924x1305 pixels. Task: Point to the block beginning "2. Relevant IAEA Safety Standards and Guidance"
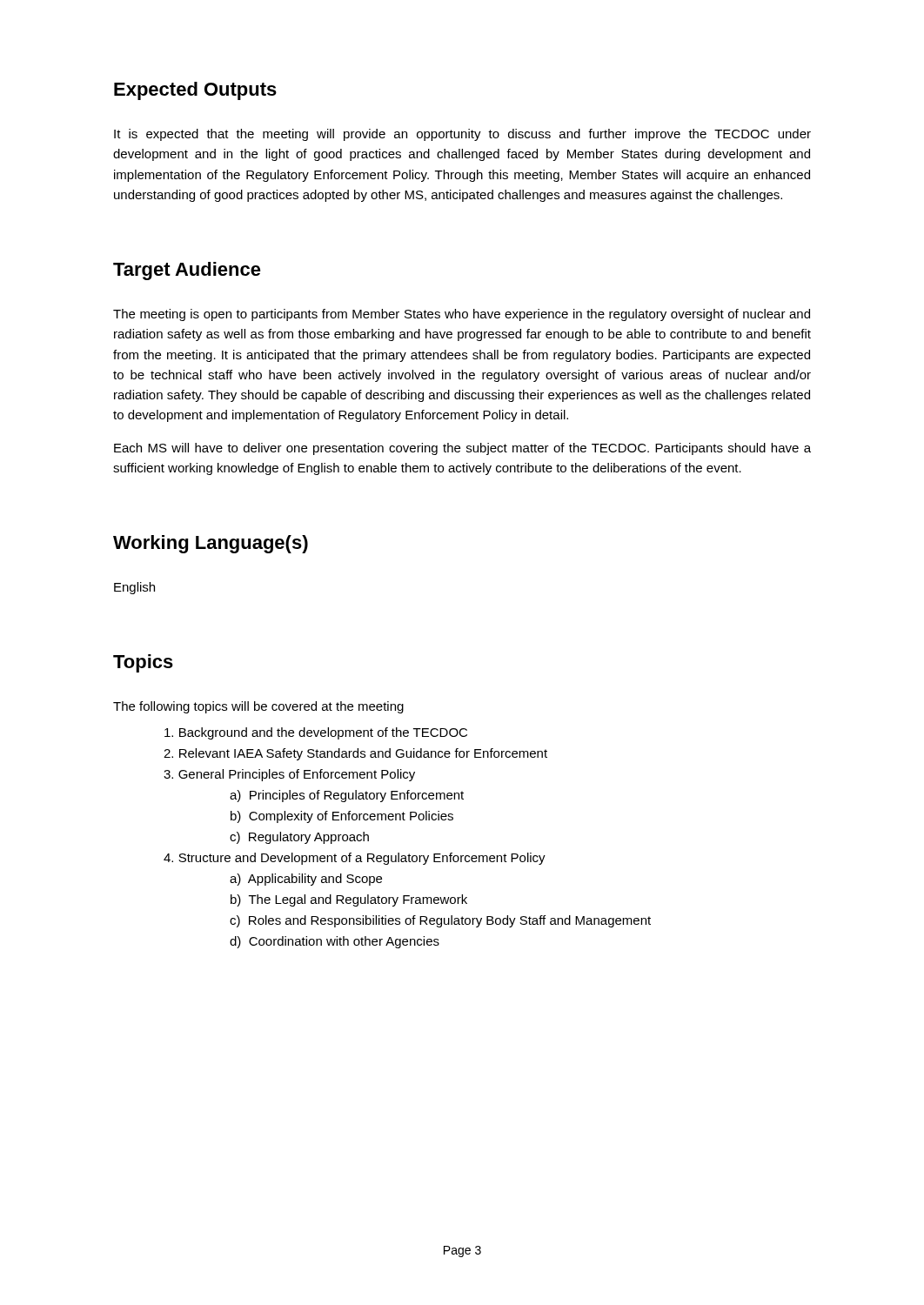point(365,753)
